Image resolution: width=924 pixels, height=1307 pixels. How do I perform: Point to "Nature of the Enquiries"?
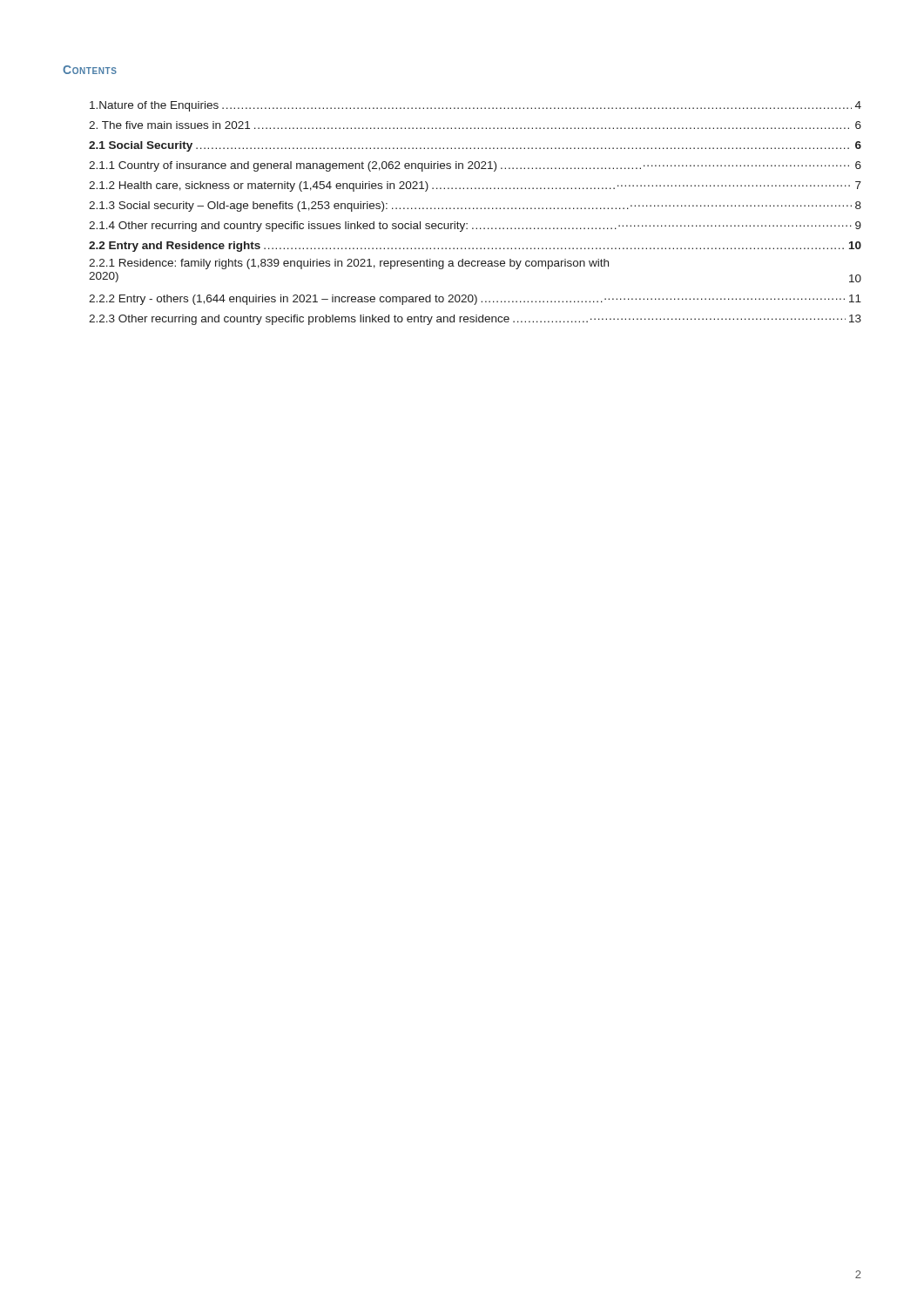475,104
